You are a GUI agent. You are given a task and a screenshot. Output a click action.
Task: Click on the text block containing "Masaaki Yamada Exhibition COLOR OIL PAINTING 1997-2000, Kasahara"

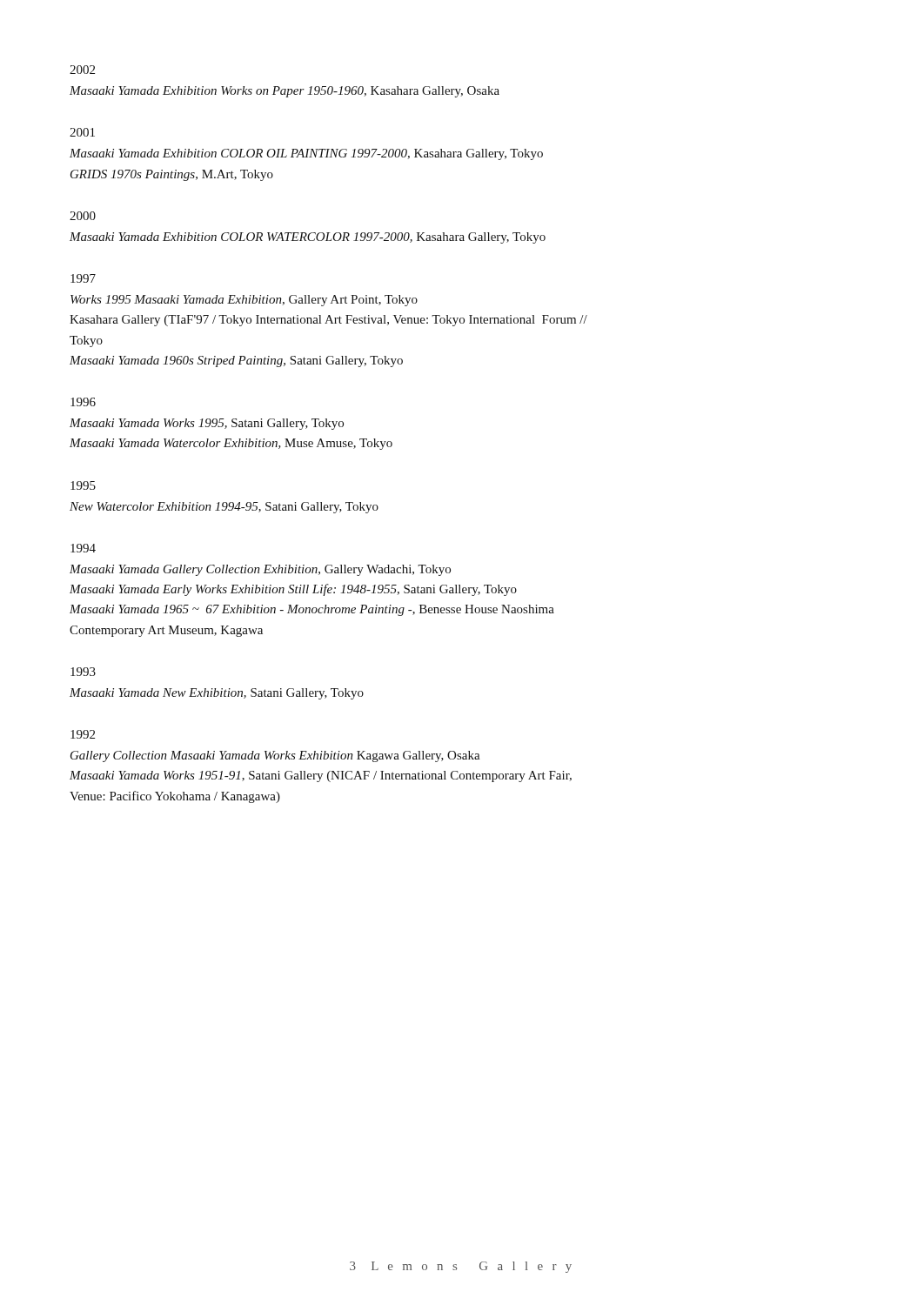[306, 153]
